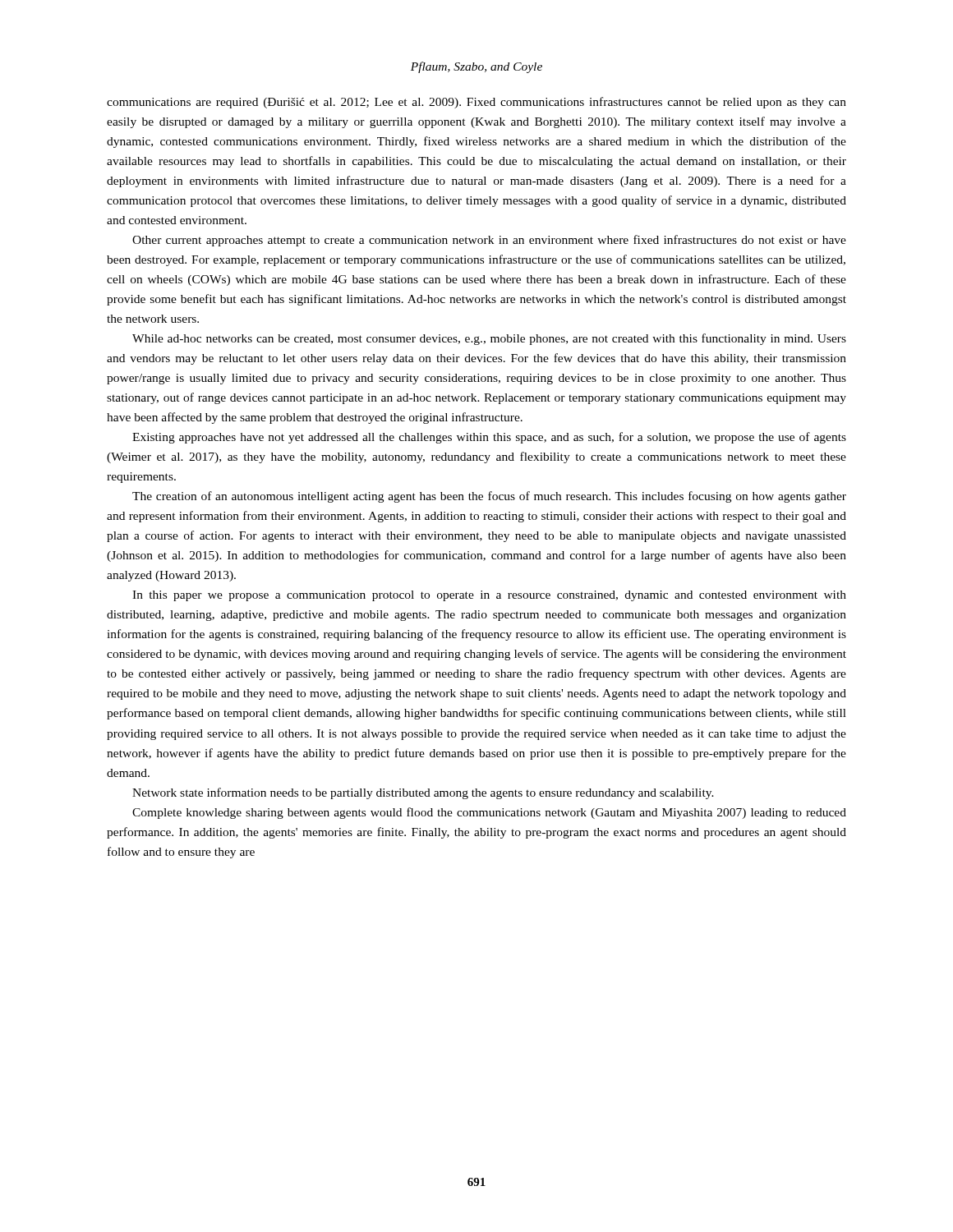Viewport: 953px width, 1232px height.
Task: Click on the text starting "Other current approaches attempt to create a communication"
Action: click(x=476, y=279)
